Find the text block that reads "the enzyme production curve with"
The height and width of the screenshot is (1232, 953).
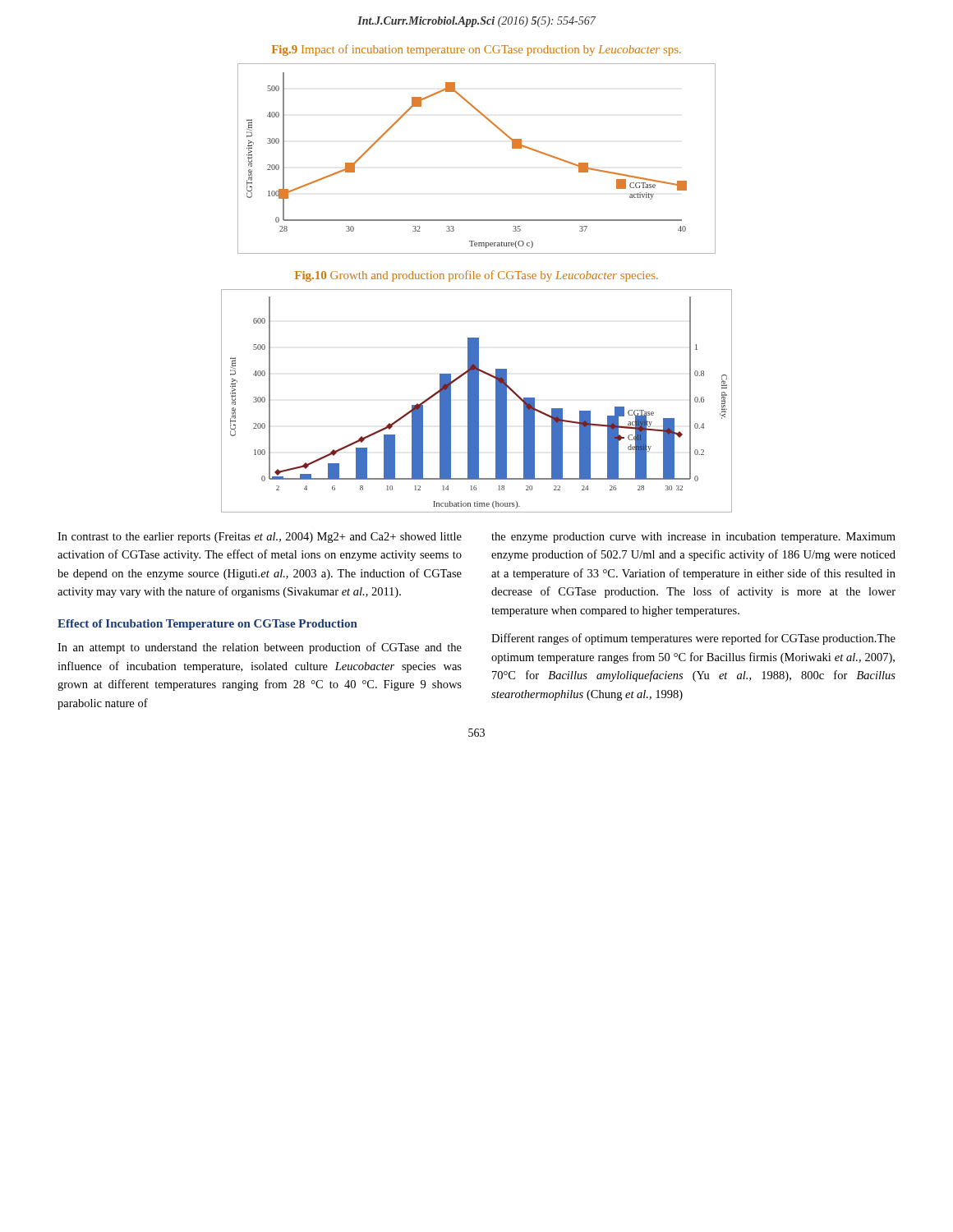click(693, 573)
